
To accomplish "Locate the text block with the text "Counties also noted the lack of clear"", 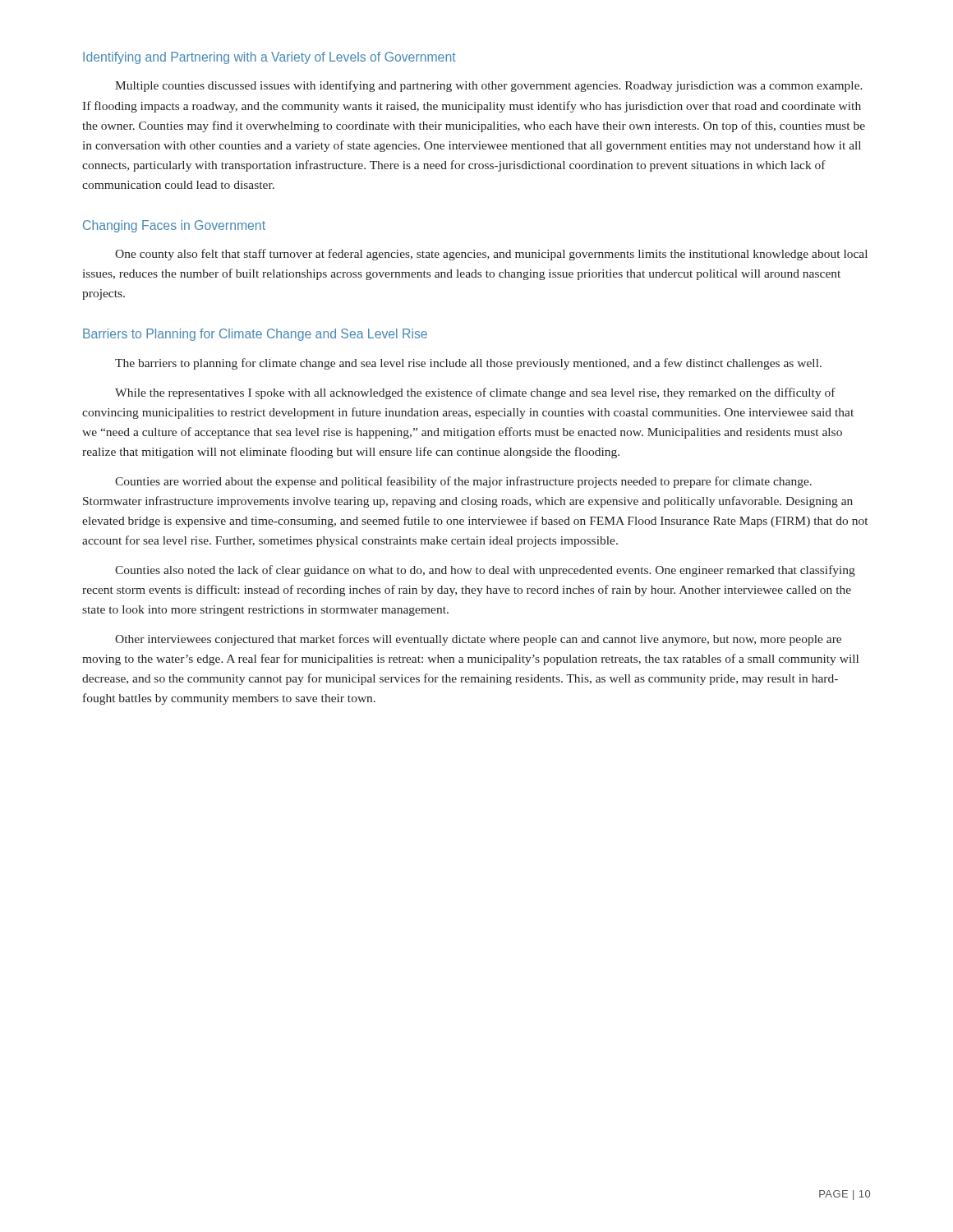I will click(476, 590).
